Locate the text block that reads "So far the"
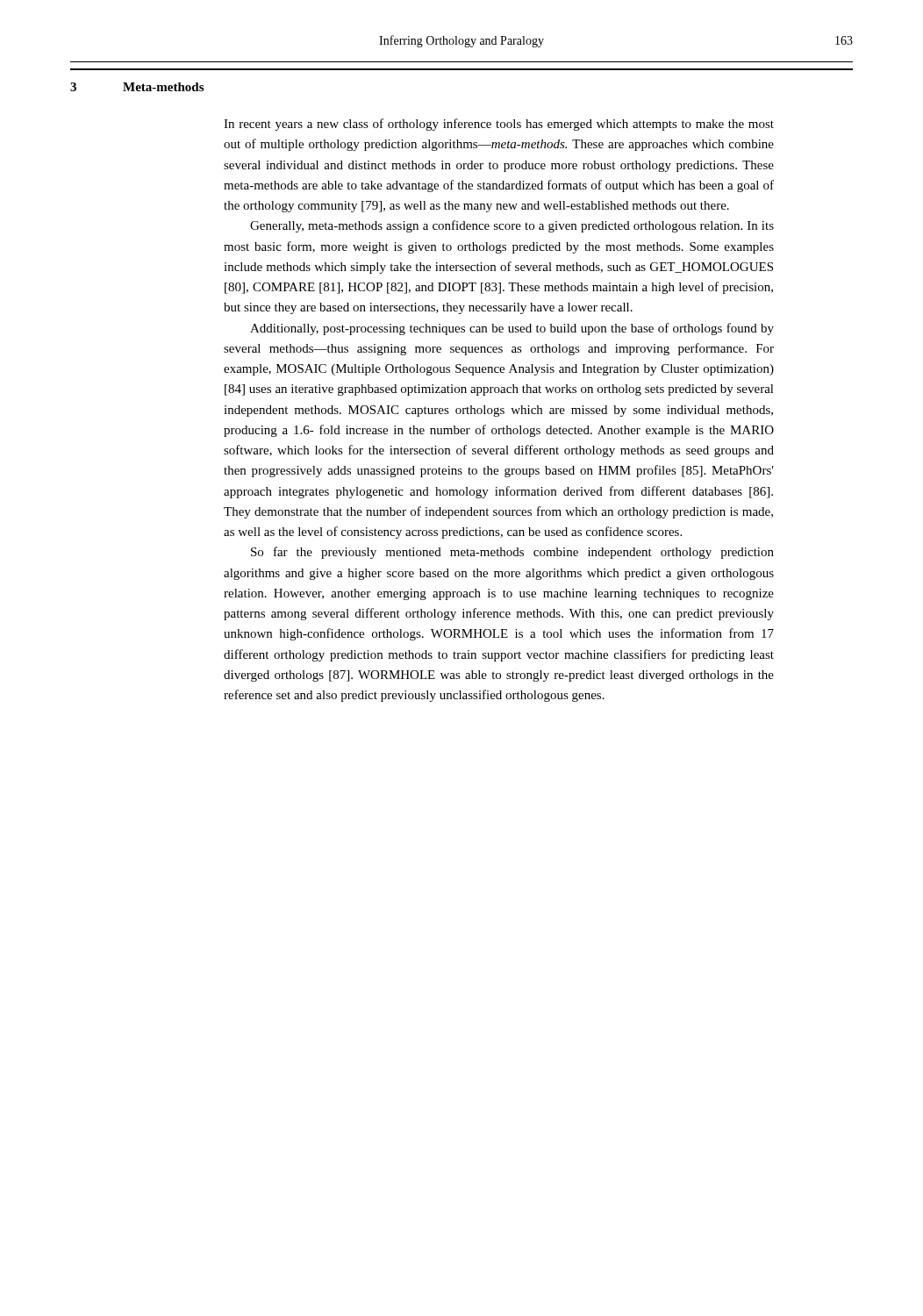Viewport: 923px width, 1316px height. click(499, 623)
